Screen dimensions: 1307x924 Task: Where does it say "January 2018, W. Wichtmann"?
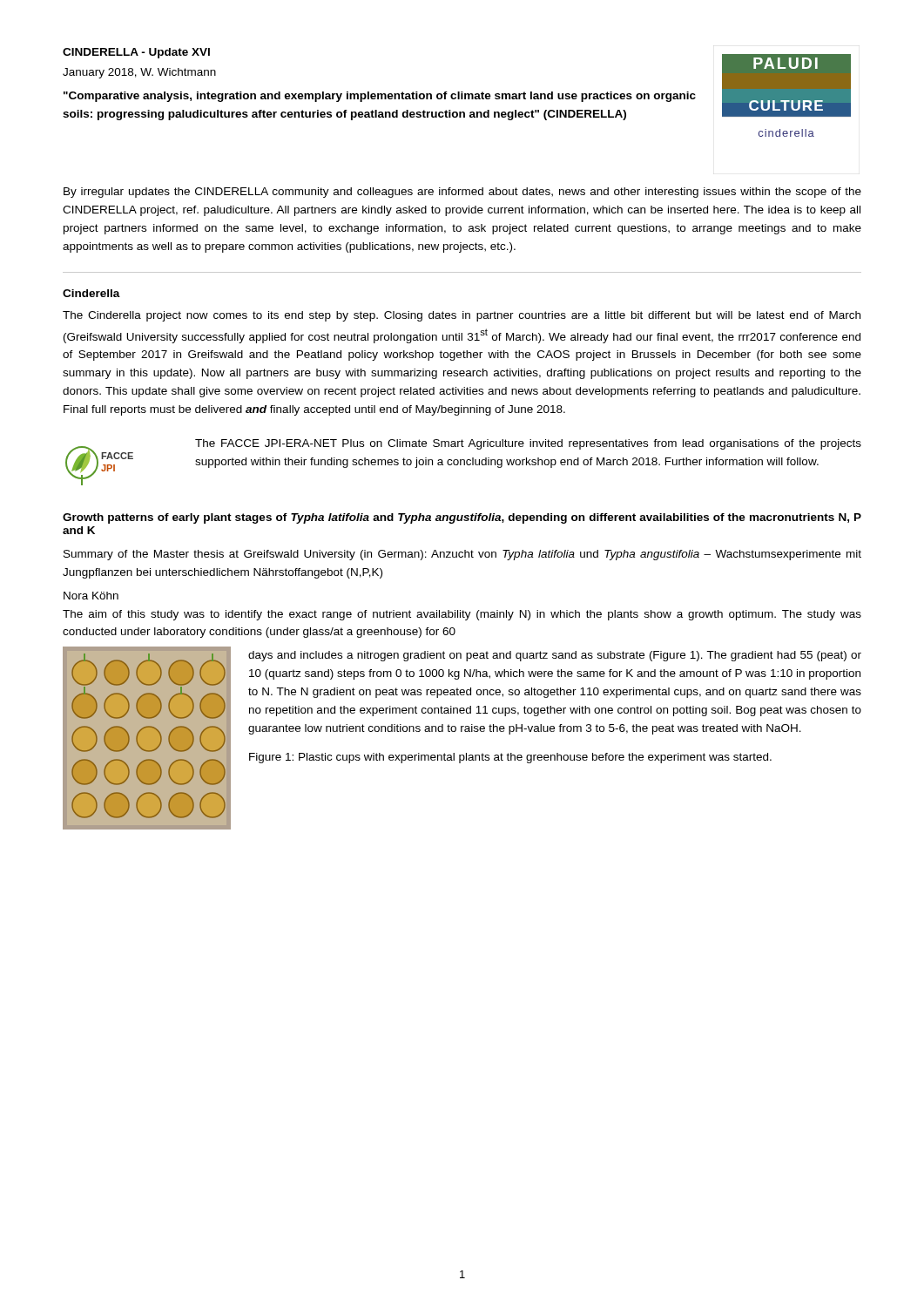coord(140,72)
